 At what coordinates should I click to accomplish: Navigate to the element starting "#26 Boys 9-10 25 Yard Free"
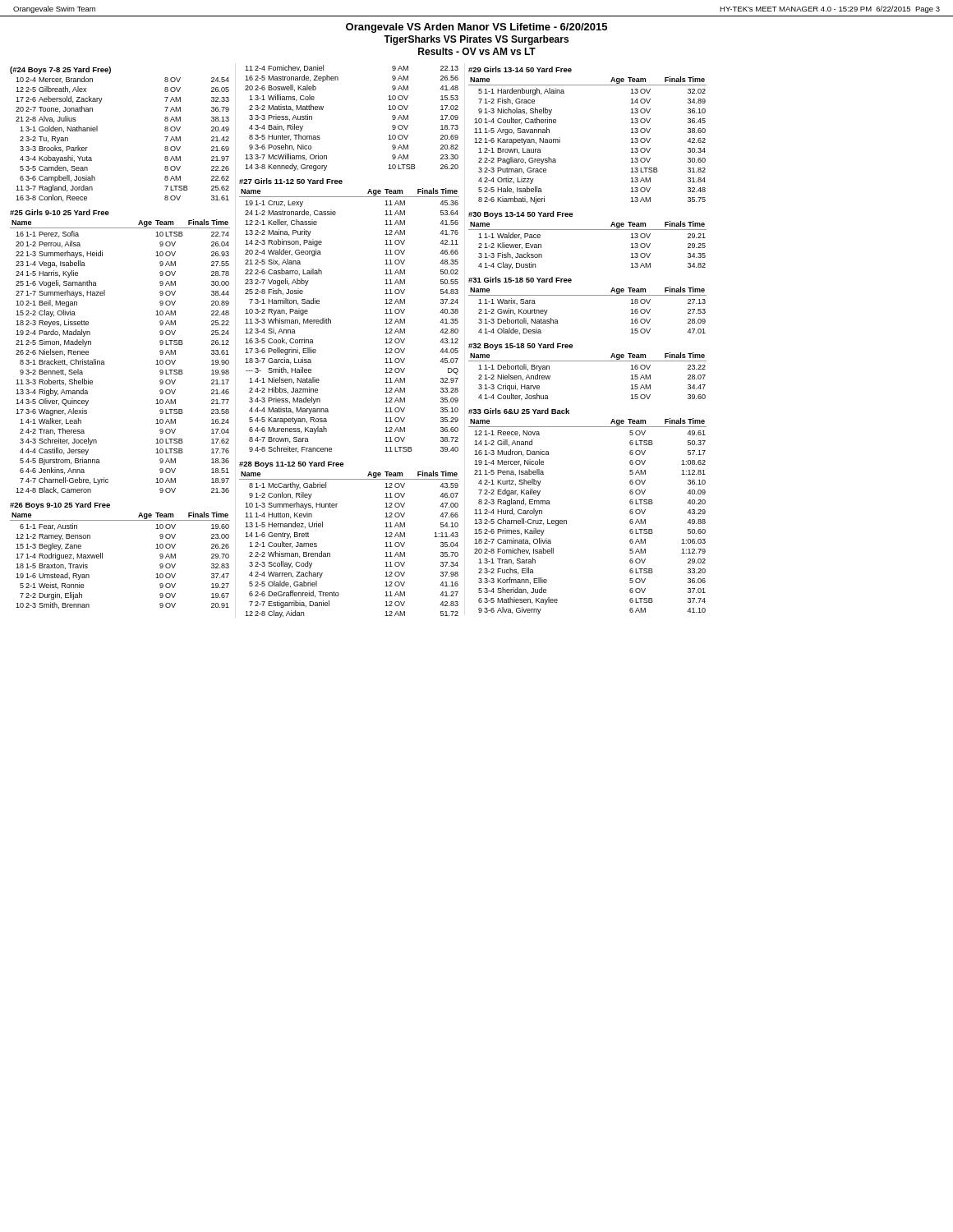coord(60,505)
